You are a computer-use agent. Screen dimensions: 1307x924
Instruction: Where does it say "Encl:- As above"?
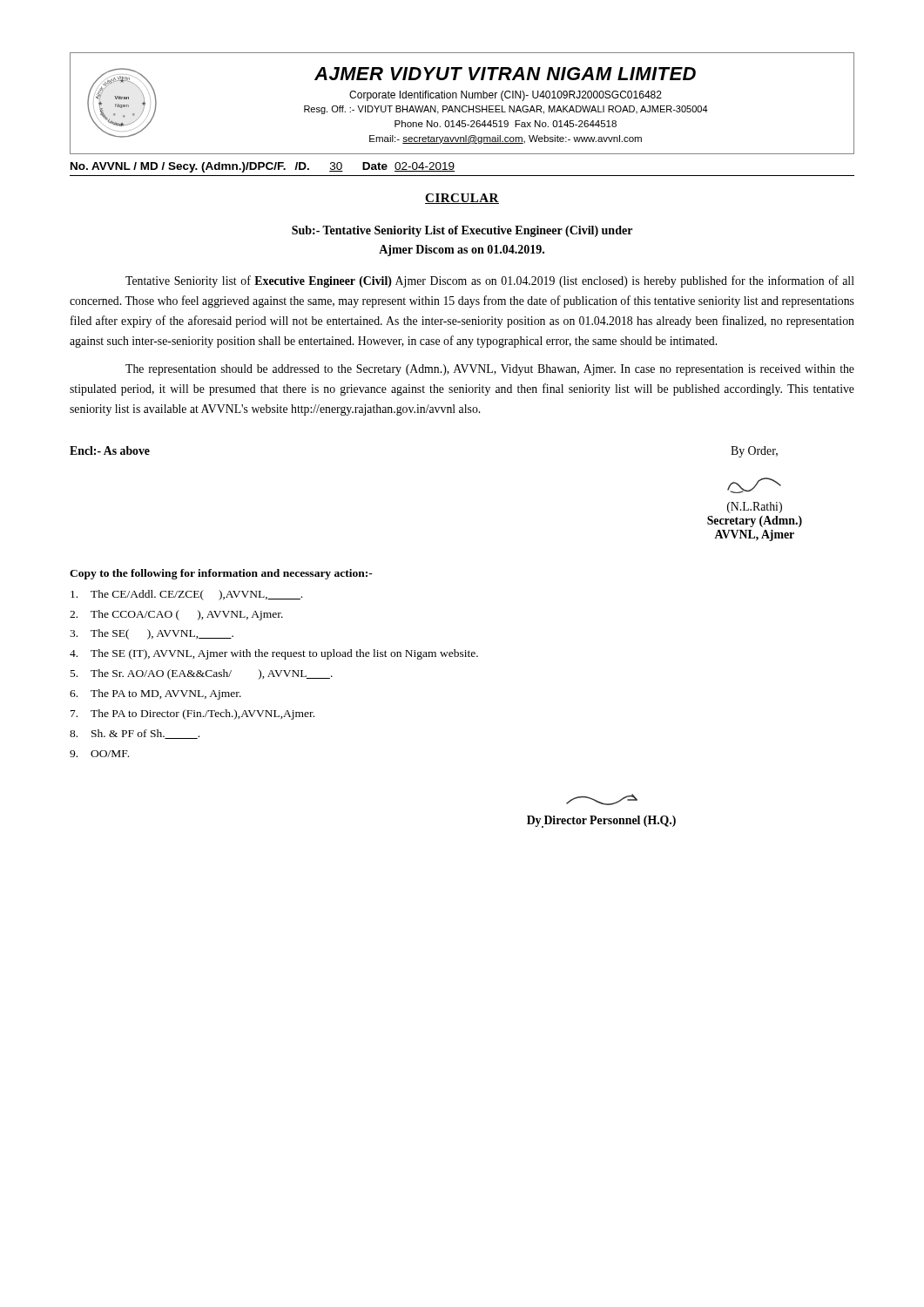point(110,451)
